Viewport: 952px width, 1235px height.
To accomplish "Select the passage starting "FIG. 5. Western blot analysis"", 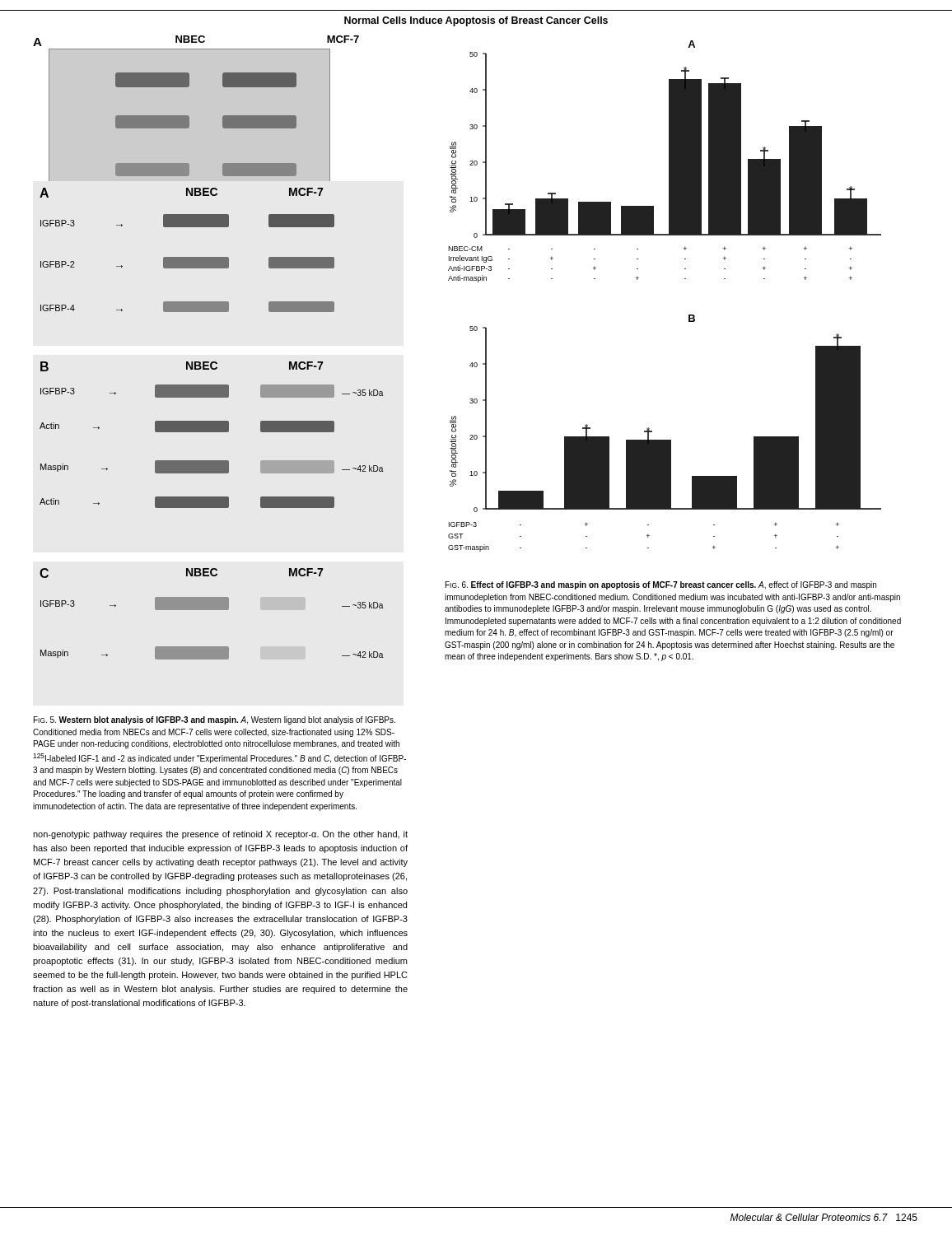I will coord(220,763).
